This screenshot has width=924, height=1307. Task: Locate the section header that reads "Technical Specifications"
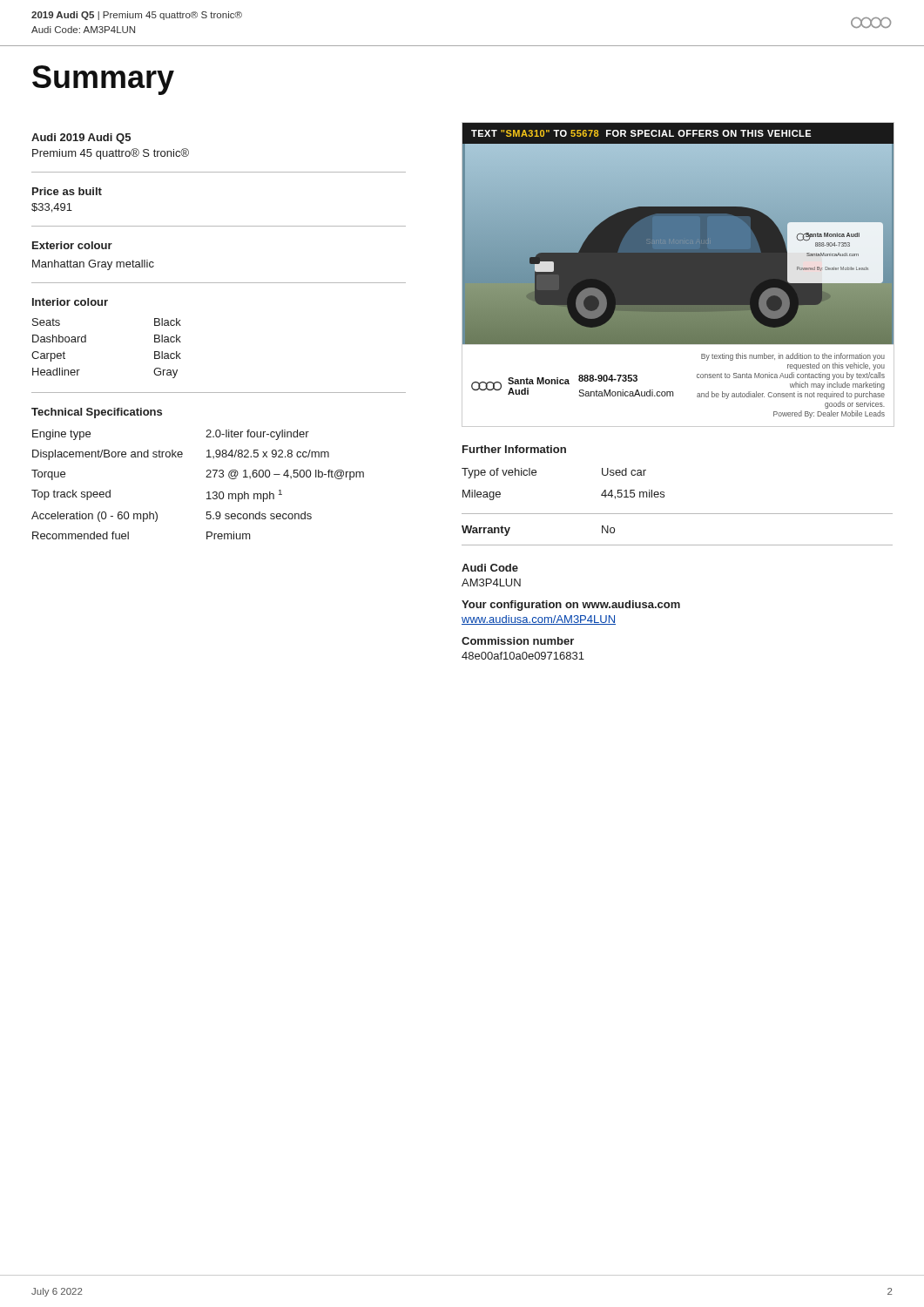97,413
